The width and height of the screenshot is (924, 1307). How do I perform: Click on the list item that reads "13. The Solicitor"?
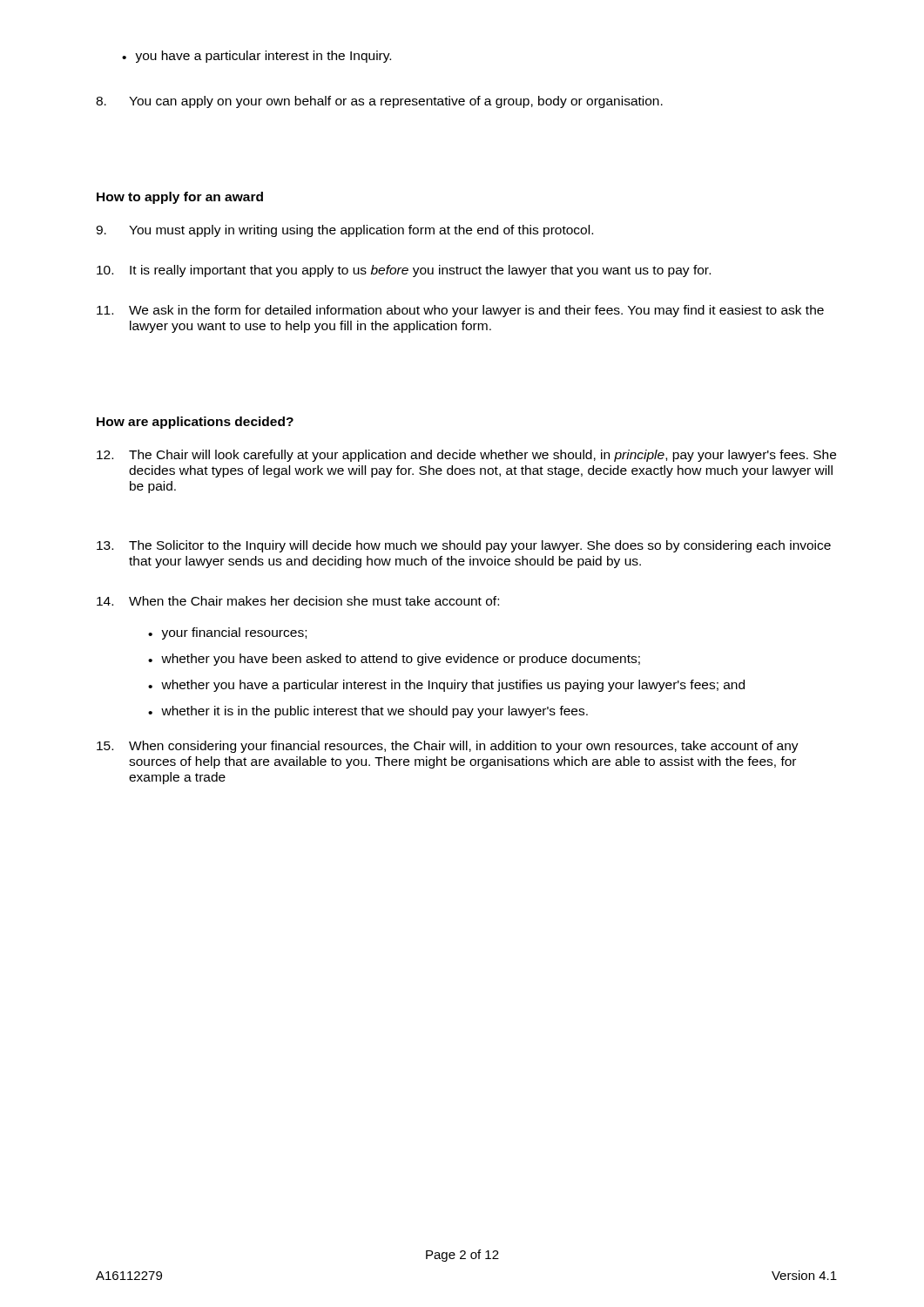pyautogui.click(x=466, y=553)
